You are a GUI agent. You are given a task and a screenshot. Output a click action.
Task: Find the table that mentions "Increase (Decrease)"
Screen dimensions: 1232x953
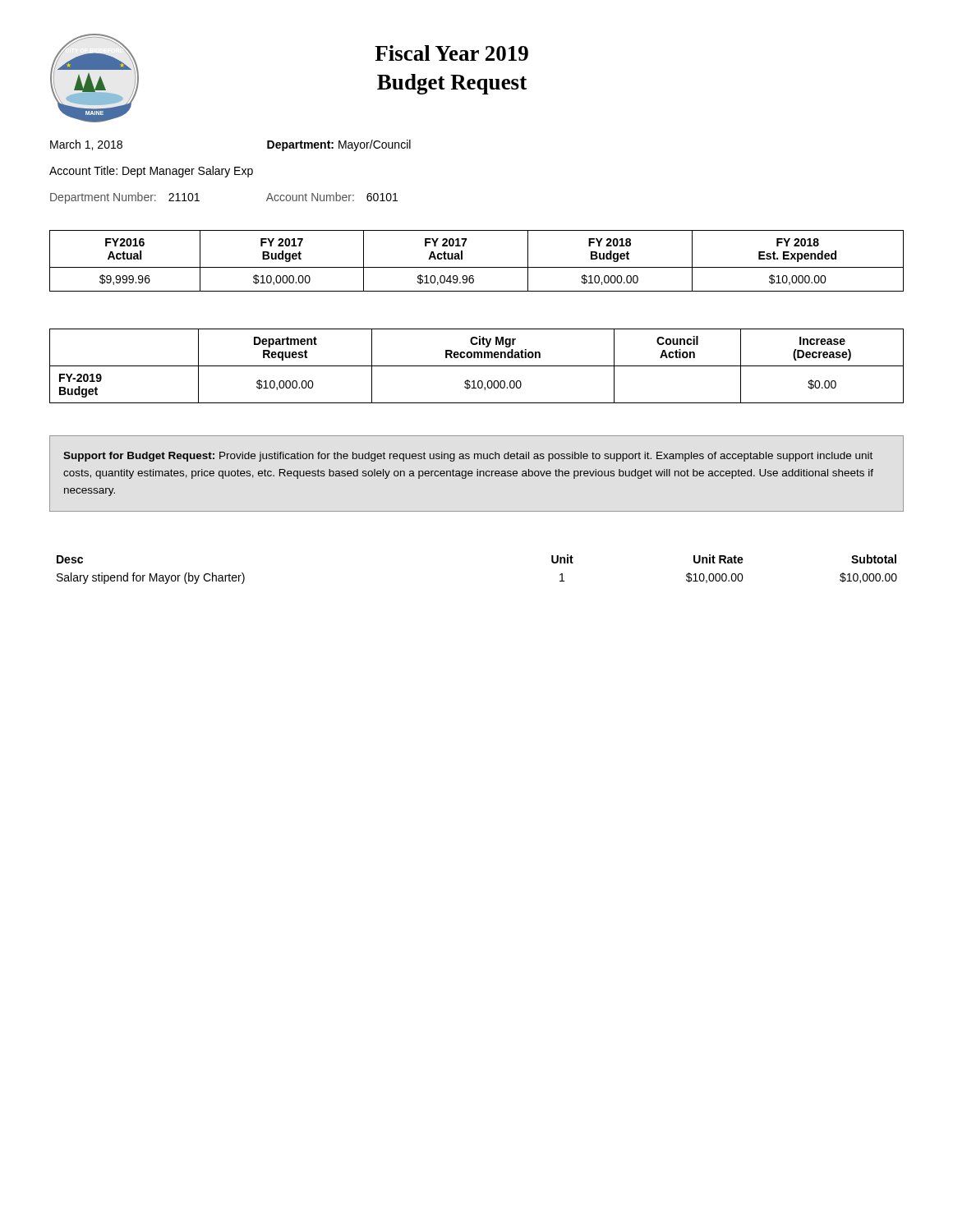(x=476, y=366)
